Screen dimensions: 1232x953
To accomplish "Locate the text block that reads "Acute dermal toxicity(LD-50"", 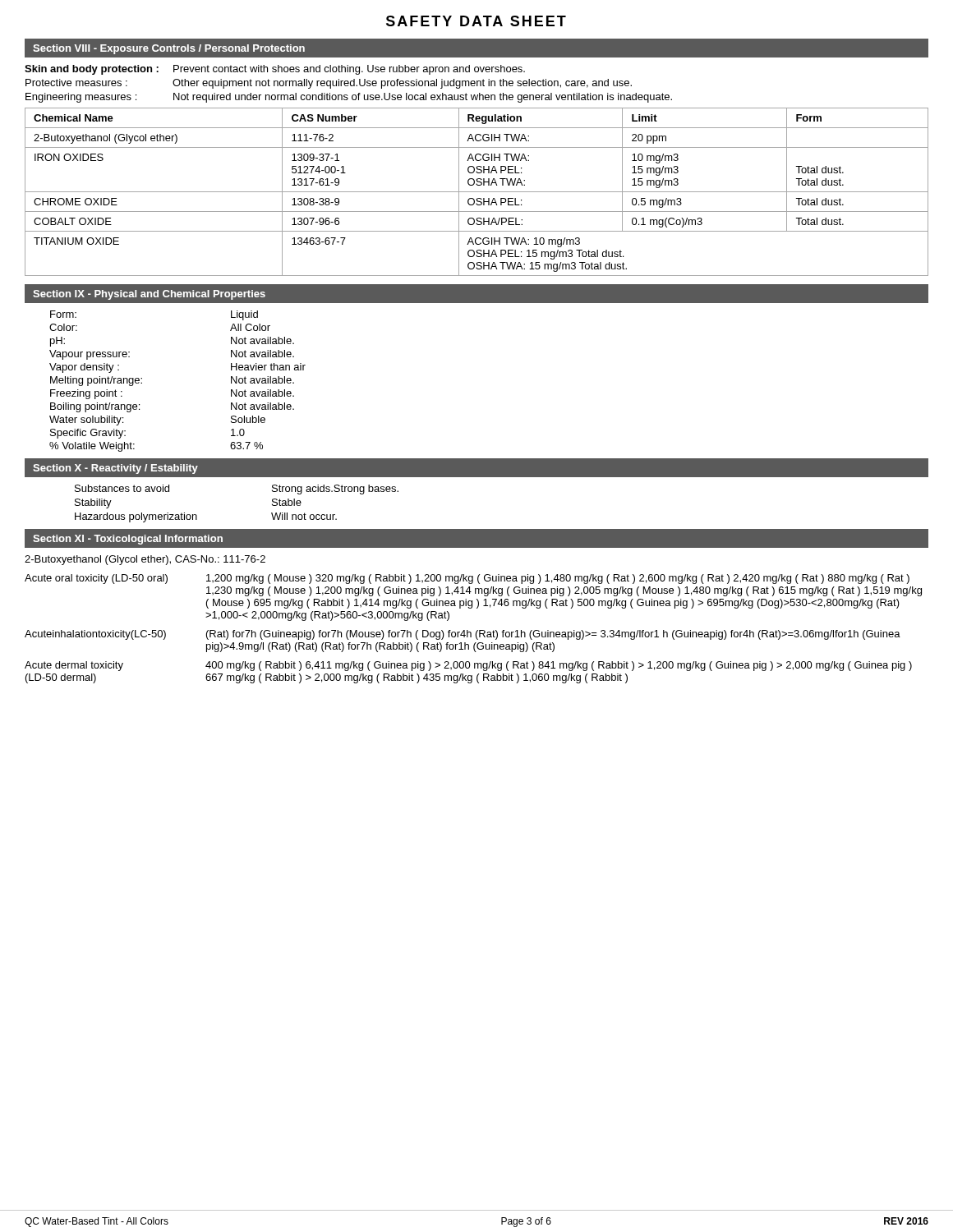I will tap(476, 671).
